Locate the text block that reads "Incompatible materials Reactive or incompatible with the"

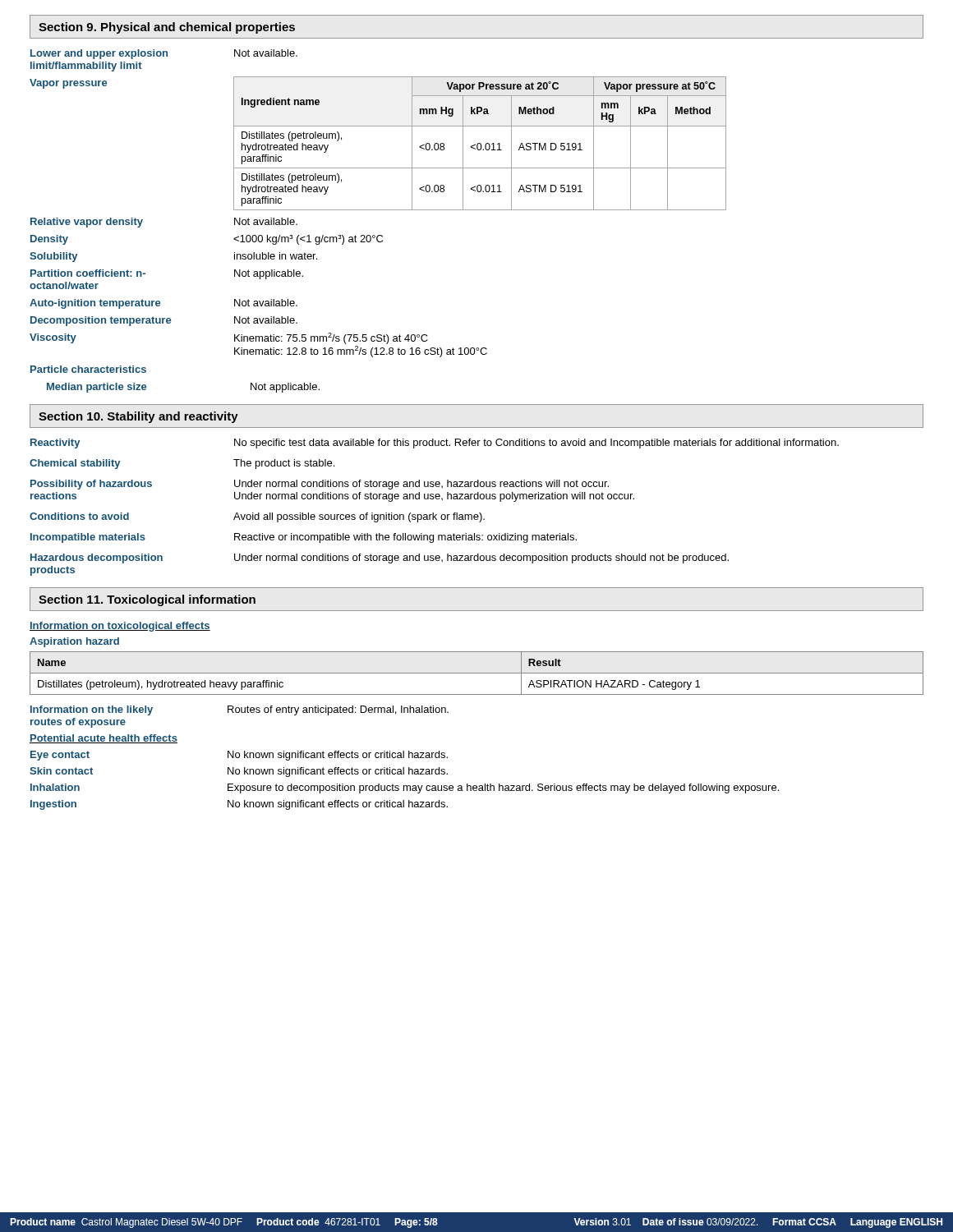476,536
